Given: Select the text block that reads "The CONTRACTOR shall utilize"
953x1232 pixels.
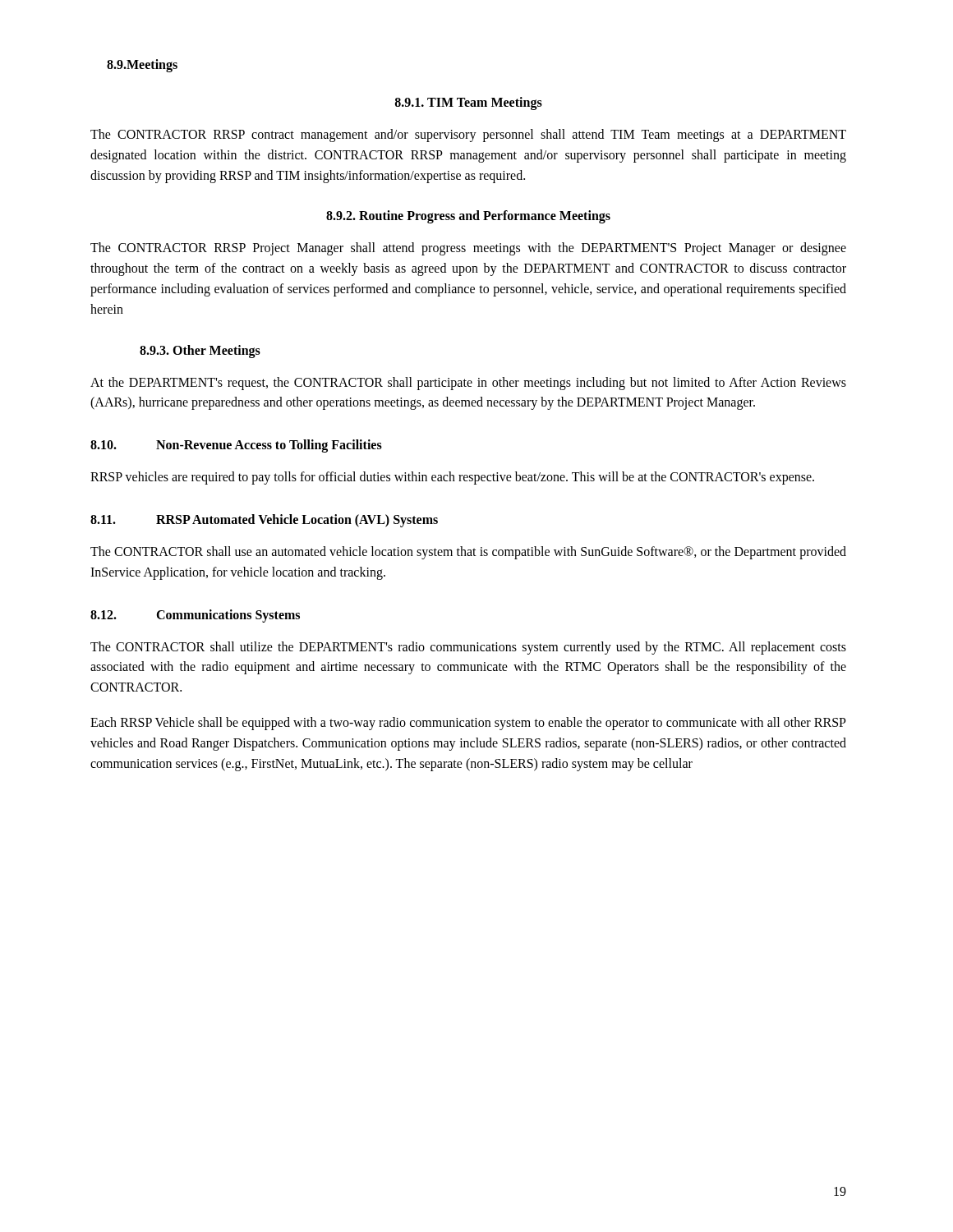Looking at the screenshot, I should (x=468, y=667).
